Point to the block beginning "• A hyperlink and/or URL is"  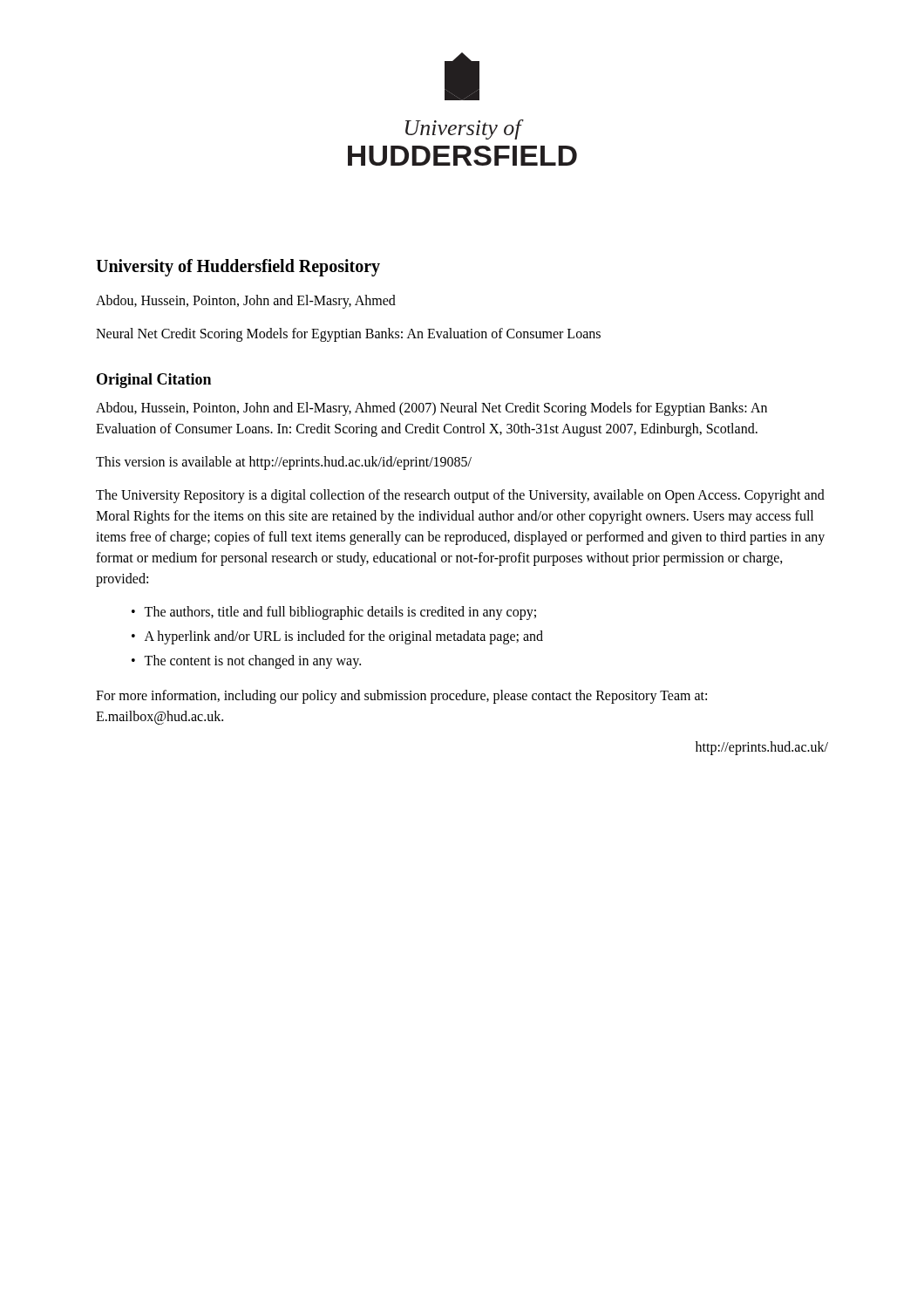click(x=337, y=637)
